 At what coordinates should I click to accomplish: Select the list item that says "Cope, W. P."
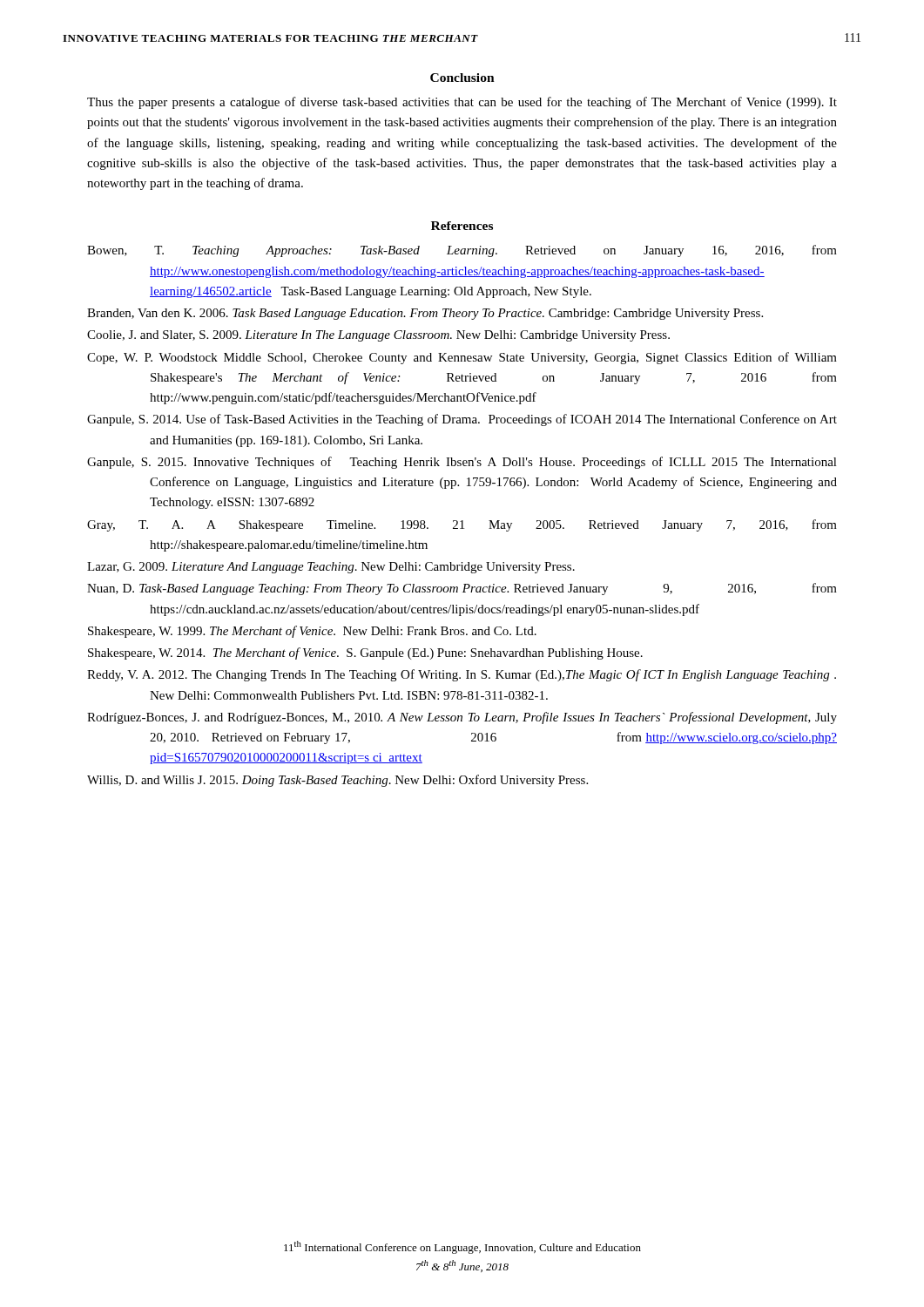(462, 377)
